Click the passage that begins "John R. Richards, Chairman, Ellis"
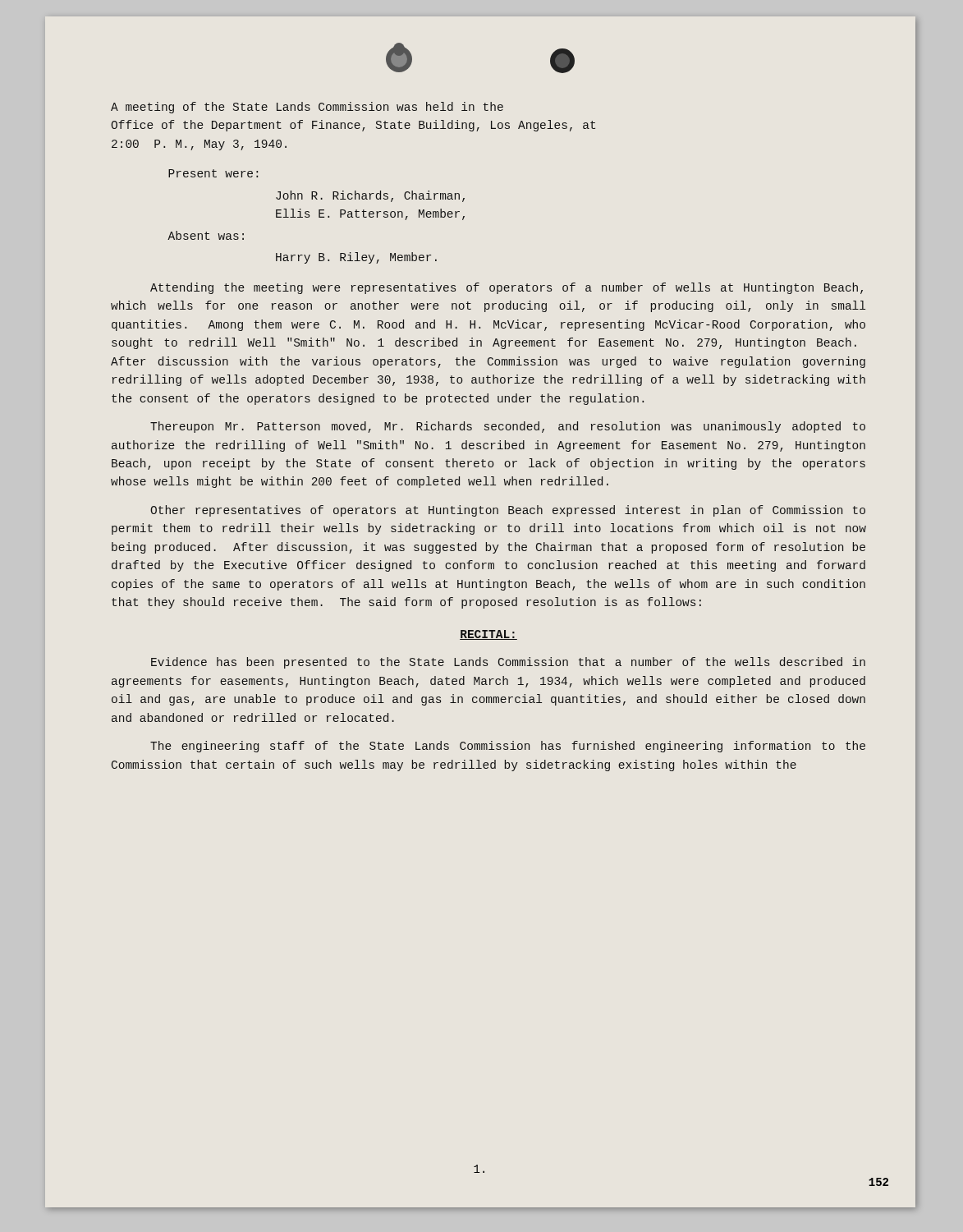963x1232 pixels. (x=371, y=205)
